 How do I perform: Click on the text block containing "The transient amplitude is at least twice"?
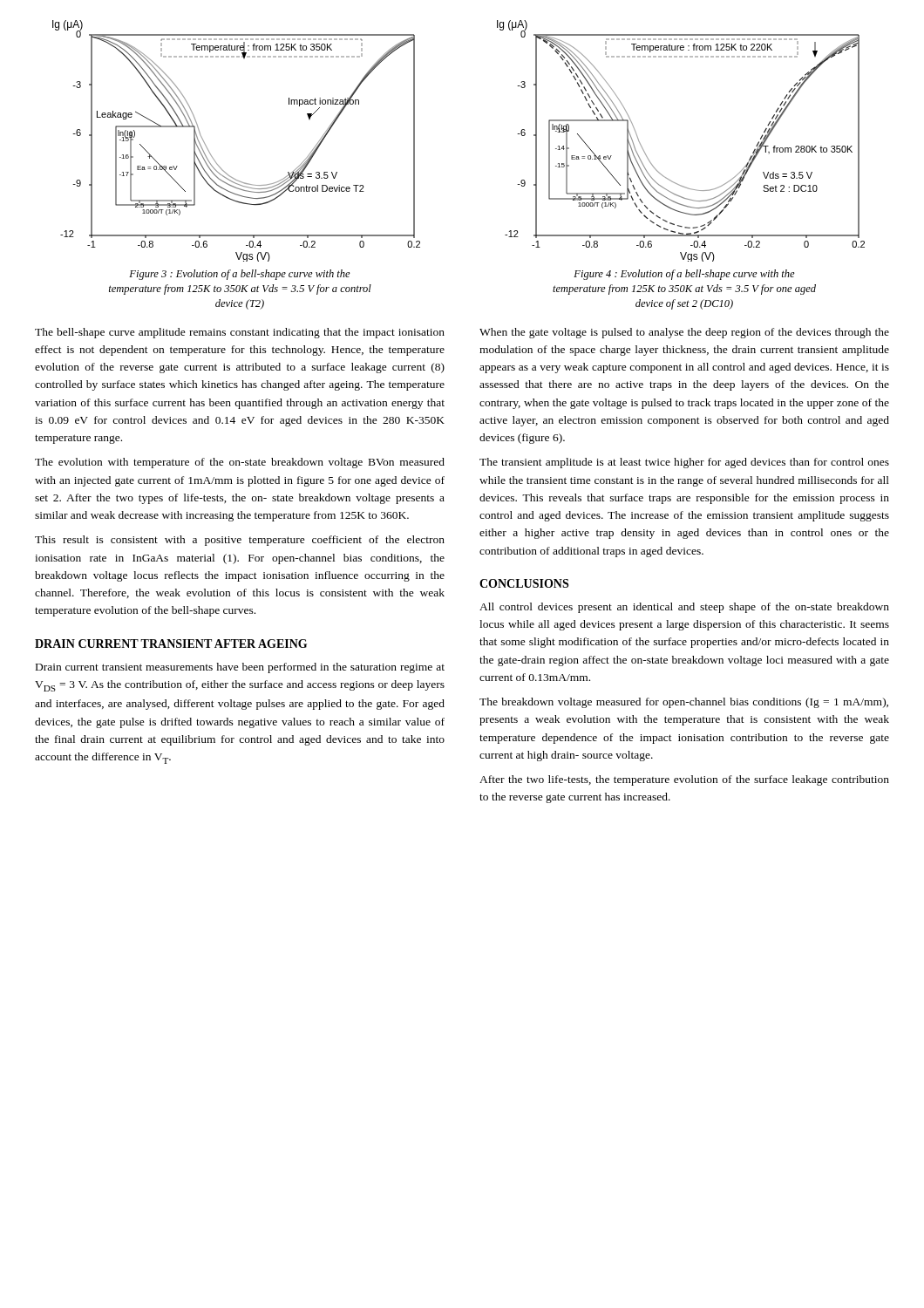pos(684,507)
